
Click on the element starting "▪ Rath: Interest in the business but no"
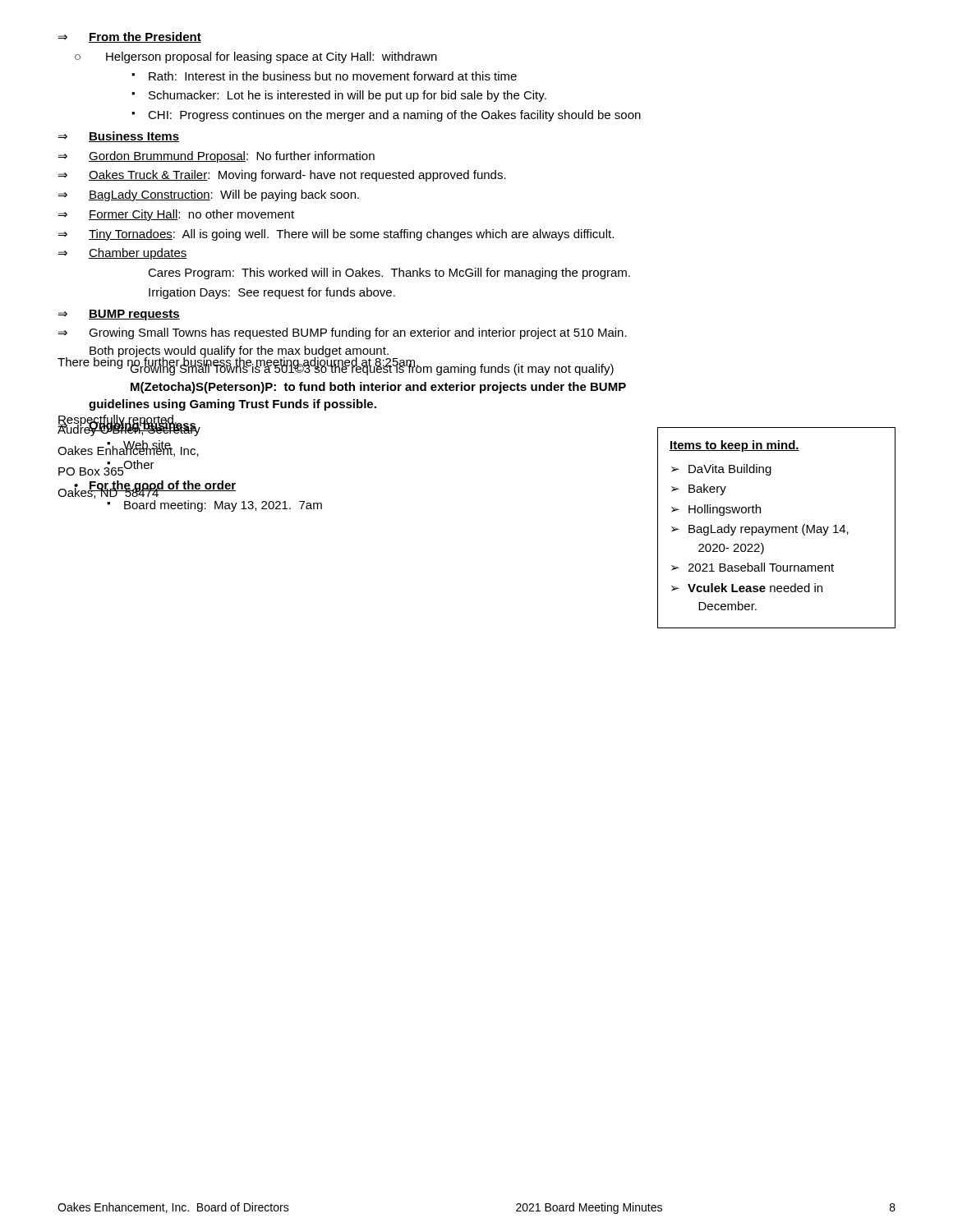[513, 76]
